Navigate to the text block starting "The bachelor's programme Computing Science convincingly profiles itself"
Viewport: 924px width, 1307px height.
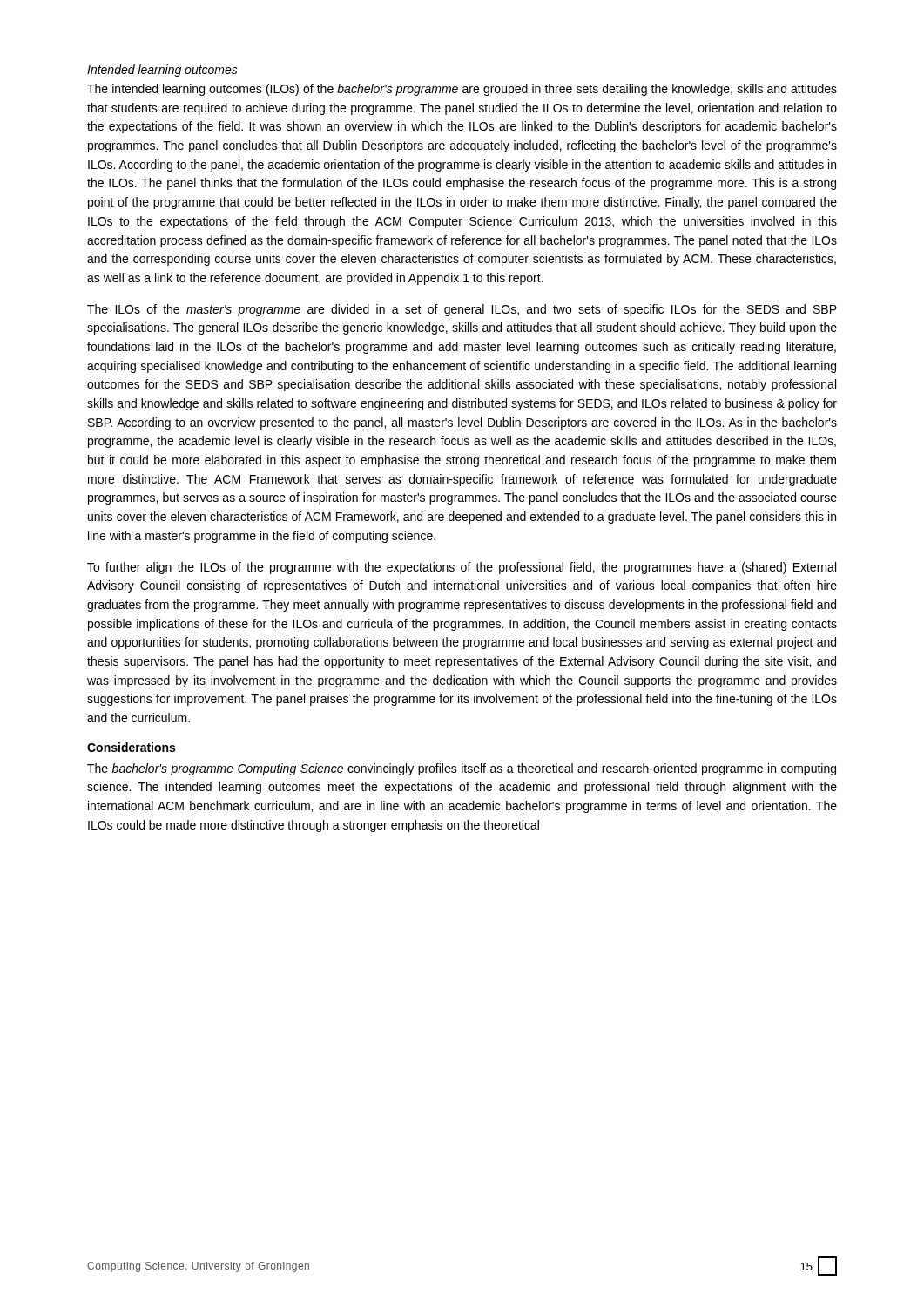coord(462,797)
